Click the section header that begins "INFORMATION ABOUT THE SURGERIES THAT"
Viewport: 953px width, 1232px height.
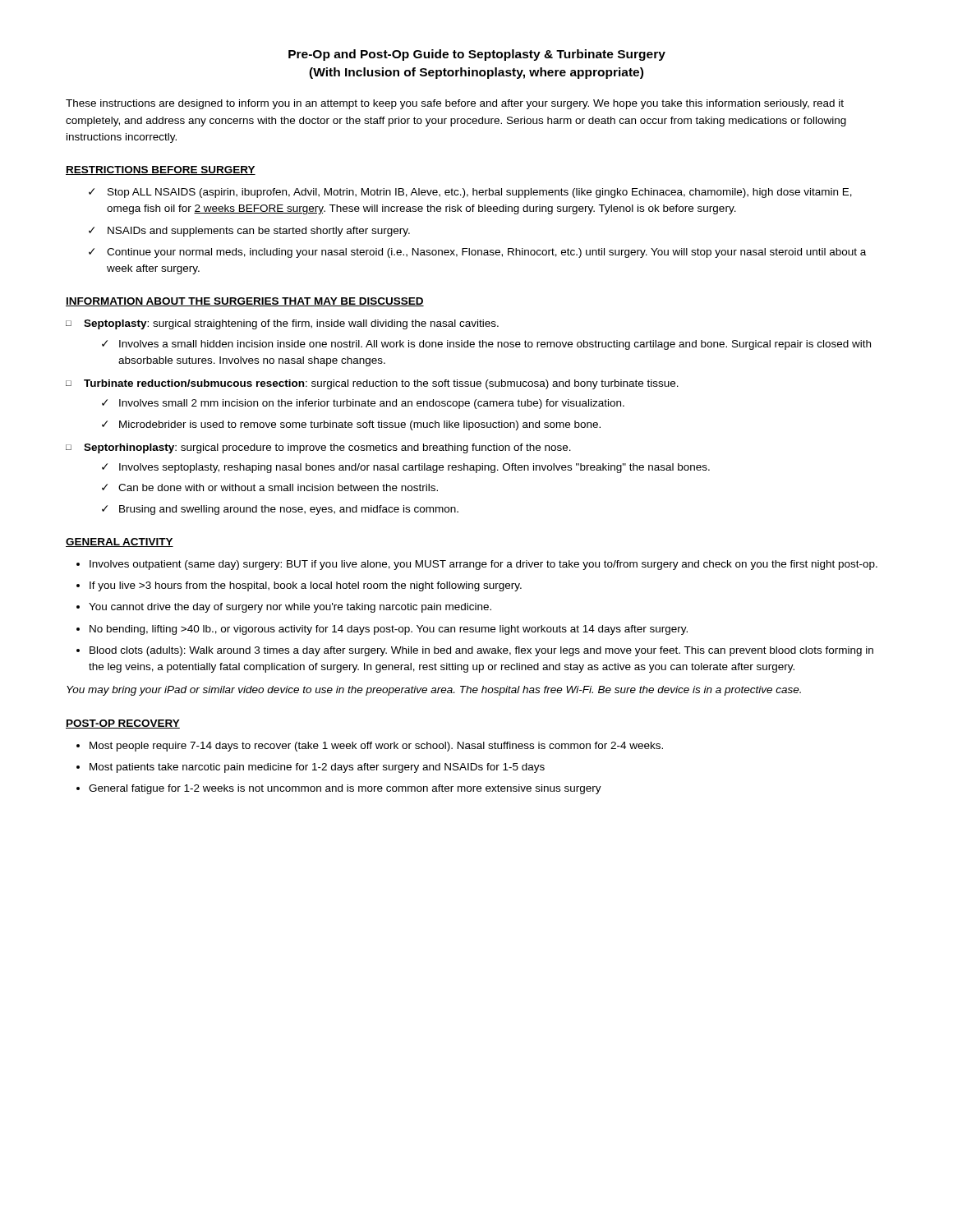coord(245,301)
